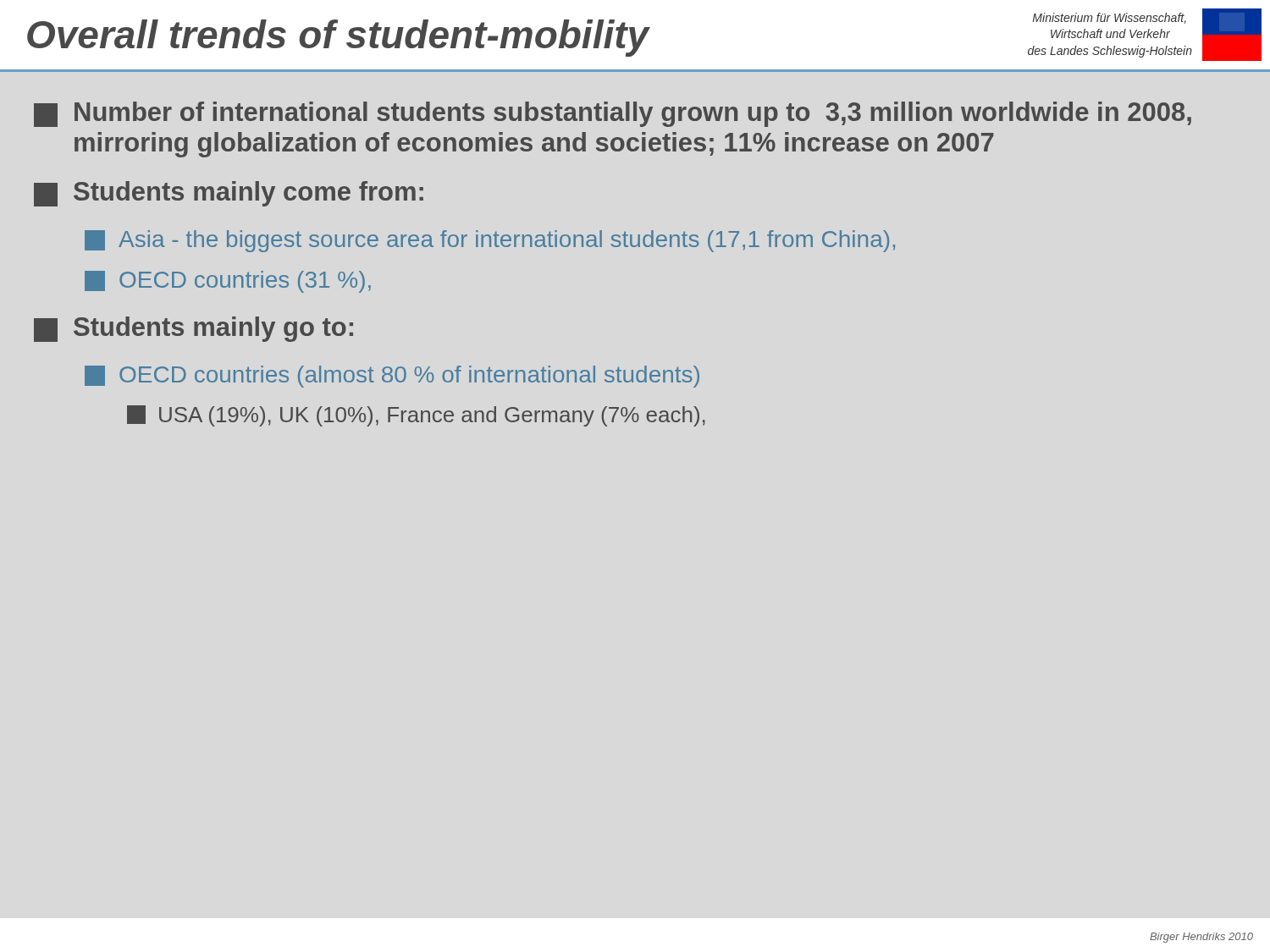Locate the region starting "Number of international students substantially grown up"
The height and width of the screenshot is (952, 1270).
pyautogui.click(x=635, y=128)
